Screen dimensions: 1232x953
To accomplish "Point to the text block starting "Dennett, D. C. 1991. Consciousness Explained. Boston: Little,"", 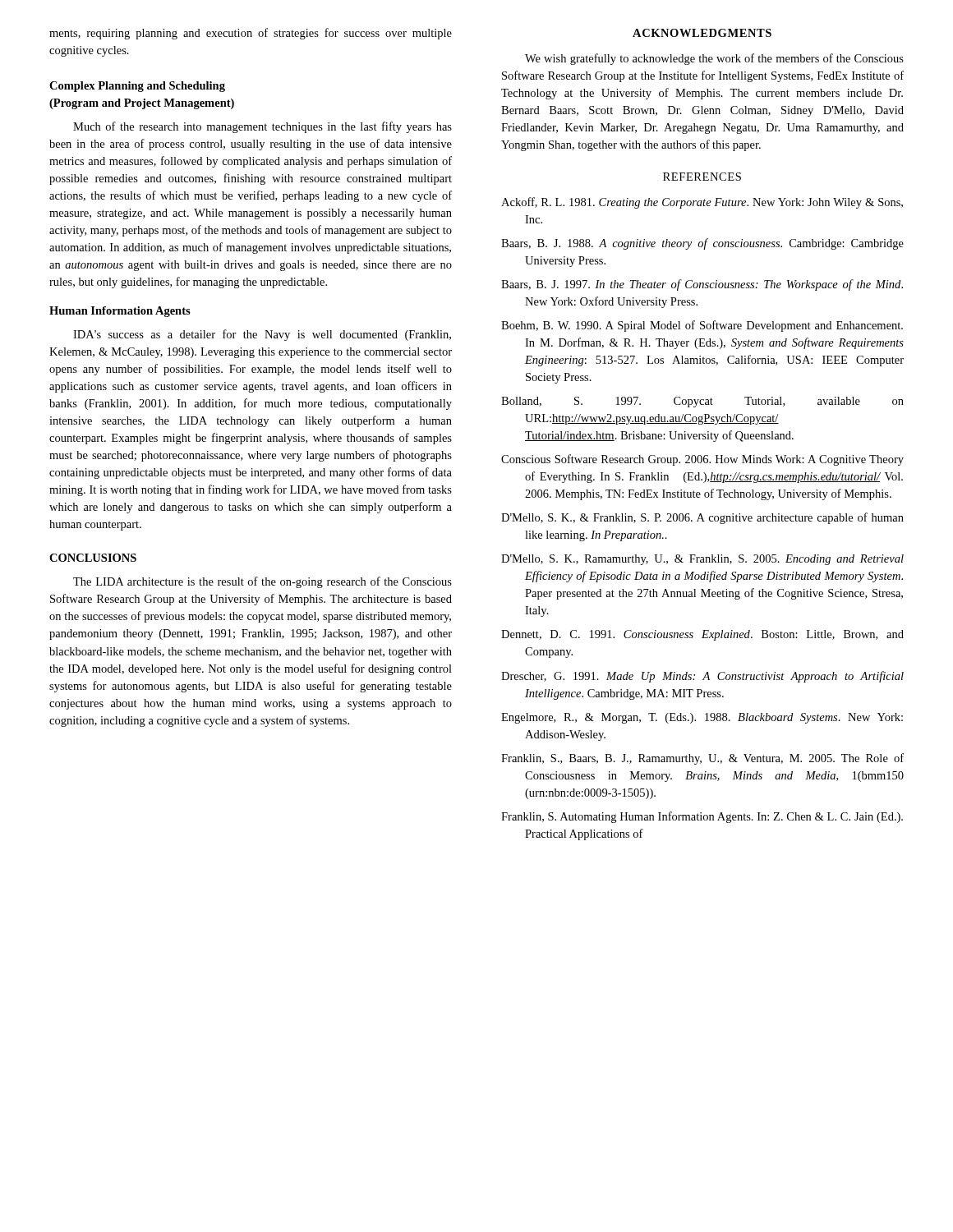I will (702, 643).
